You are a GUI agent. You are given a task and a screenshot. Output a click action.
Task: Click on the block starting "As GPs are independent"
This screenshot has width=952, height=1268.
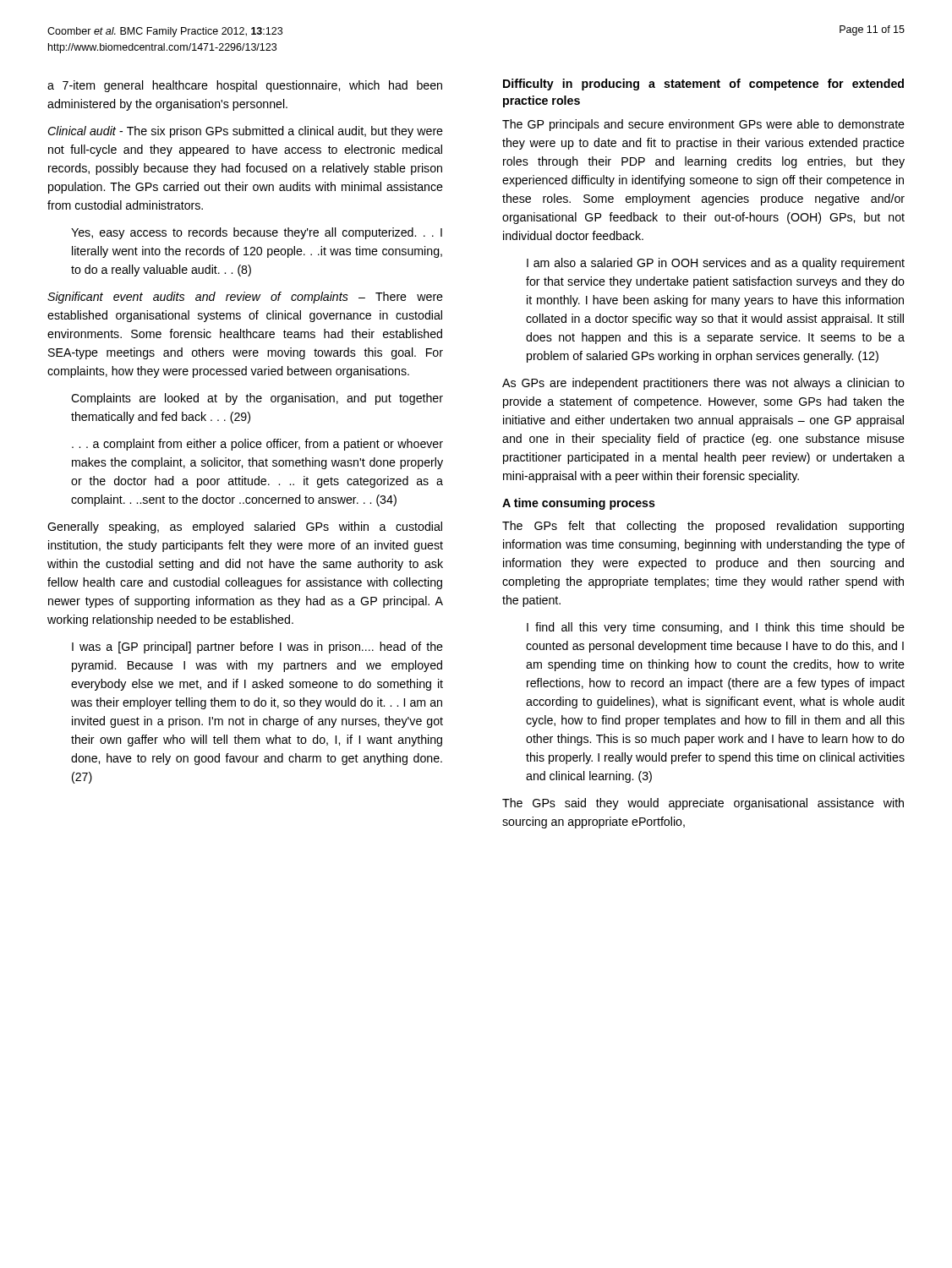coord(703,429)
